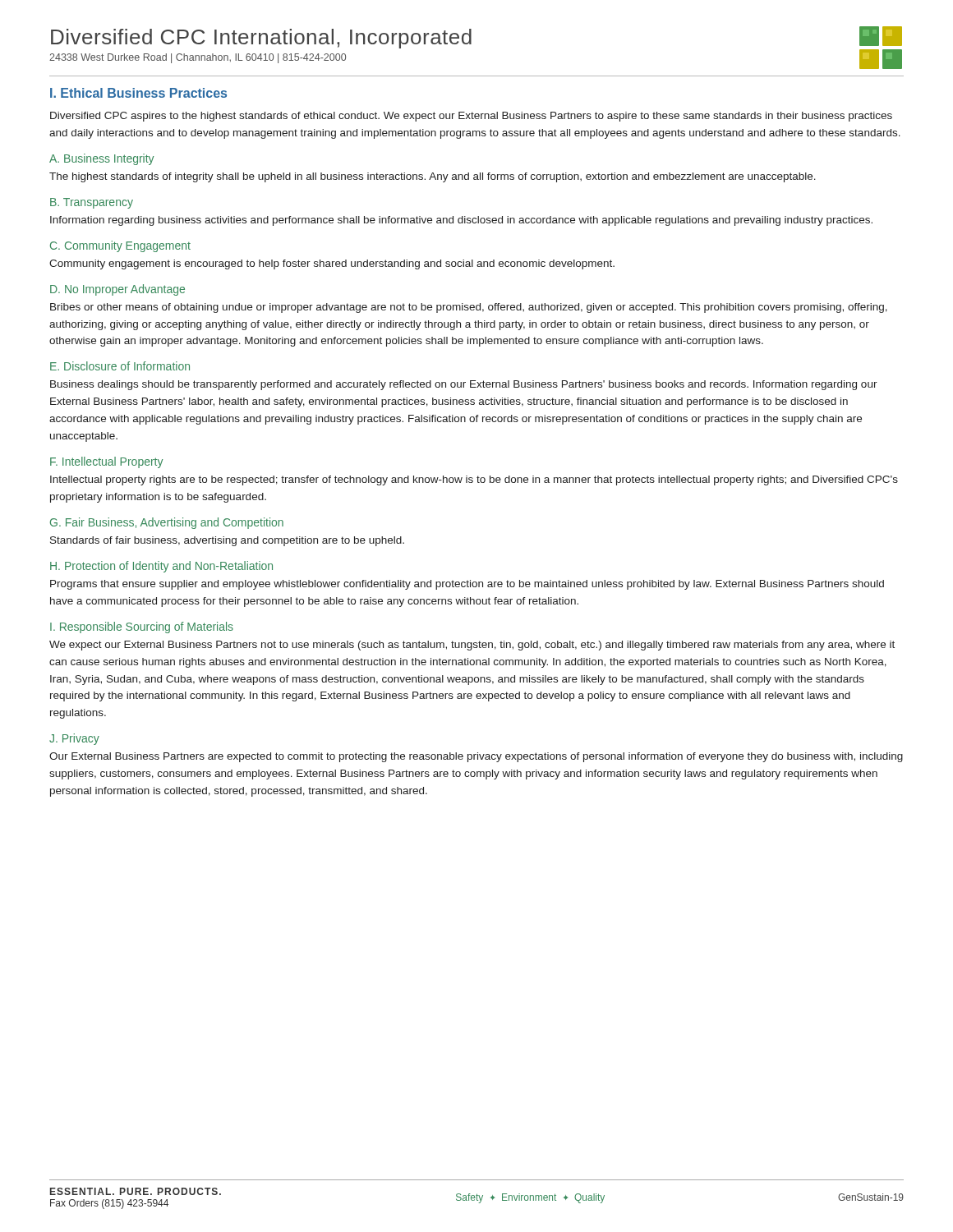This screenshot has width=953, height=1232.
Task: Find the section header on this page that starts "I. Responsible Sourcing of"
Action: [x=141, y=626]
